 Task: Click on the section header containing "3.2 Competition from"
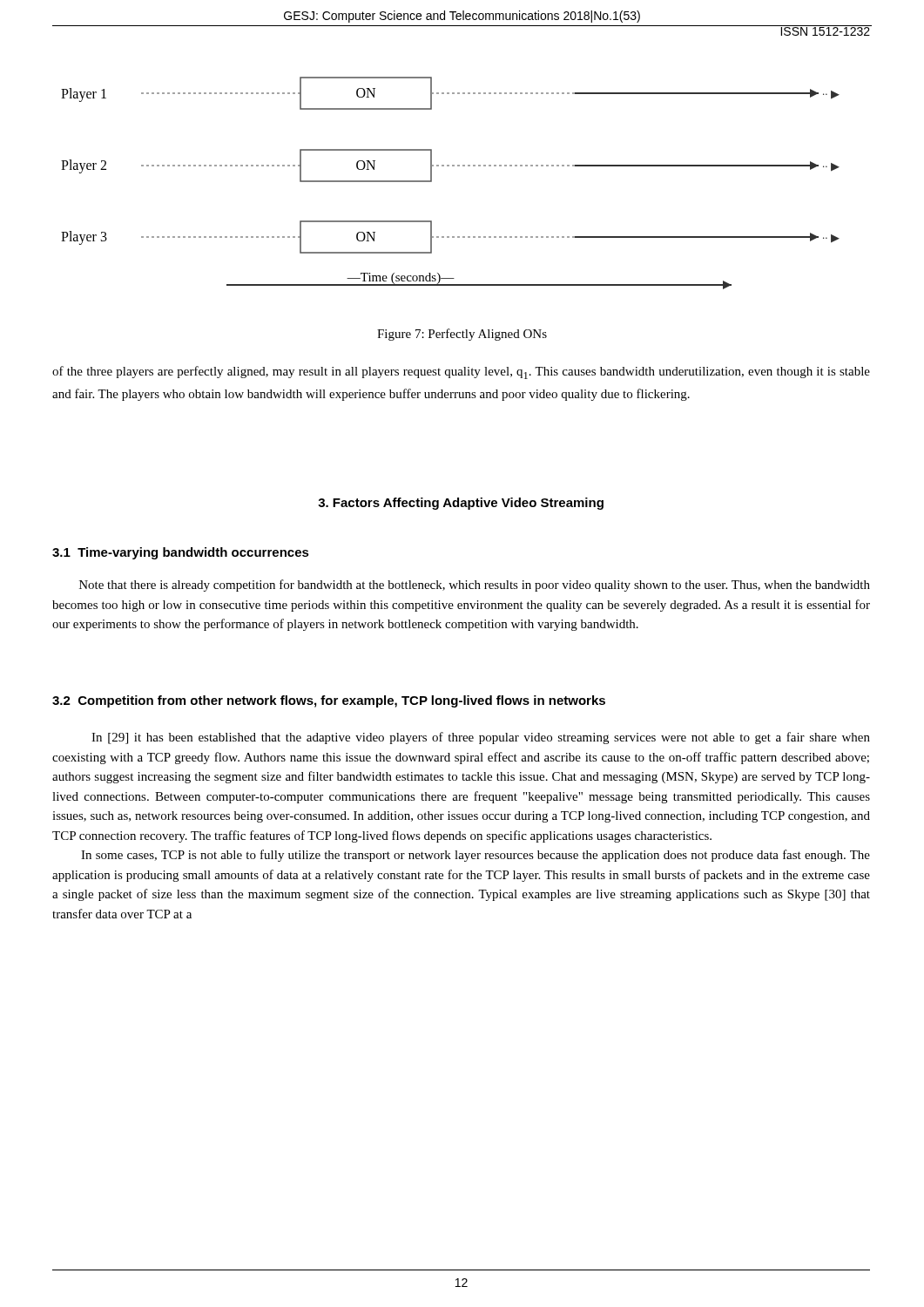point(329,700)
